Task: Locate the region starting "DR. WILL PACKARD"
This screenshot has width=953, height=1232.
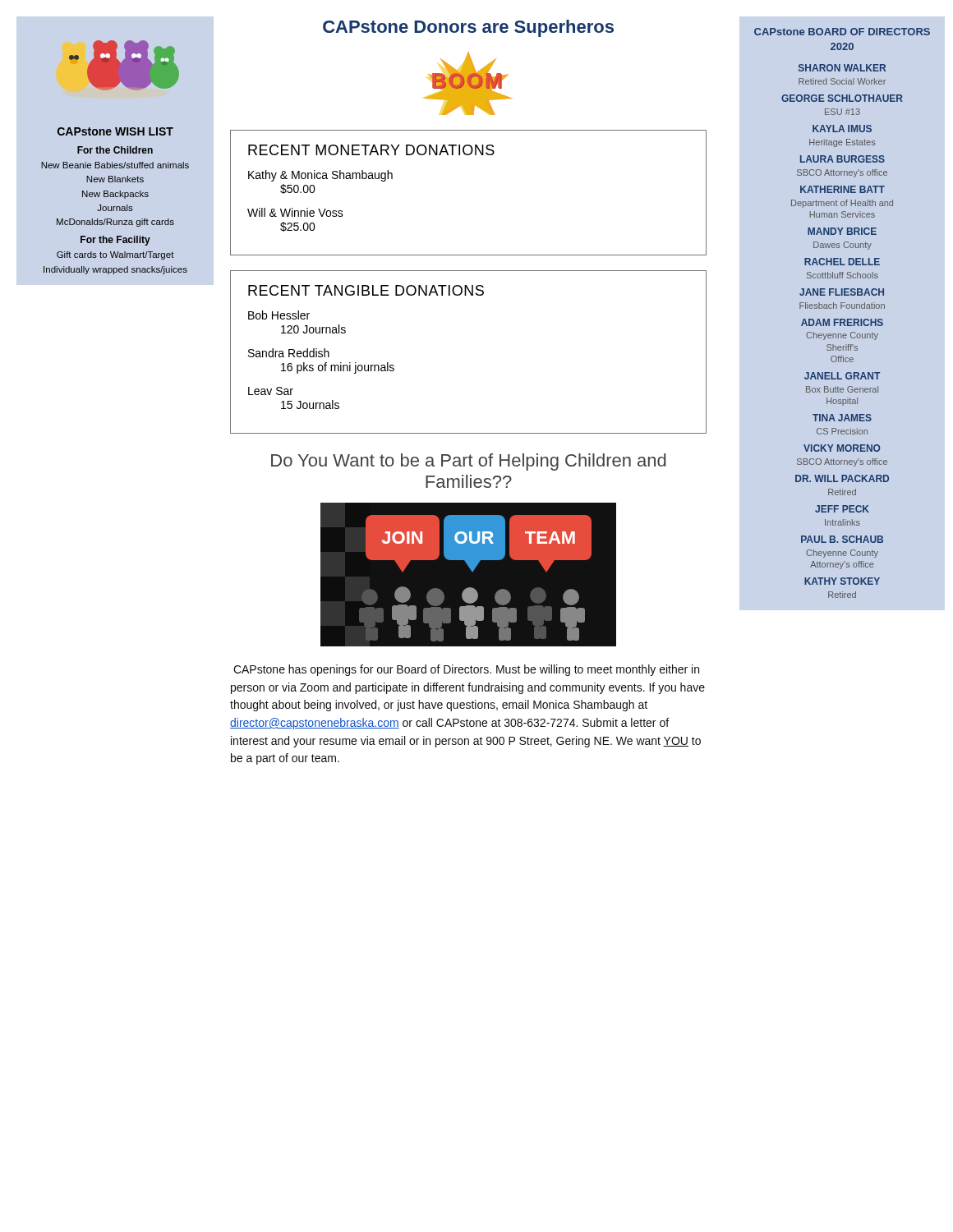Action: click(x=842, y=479)
